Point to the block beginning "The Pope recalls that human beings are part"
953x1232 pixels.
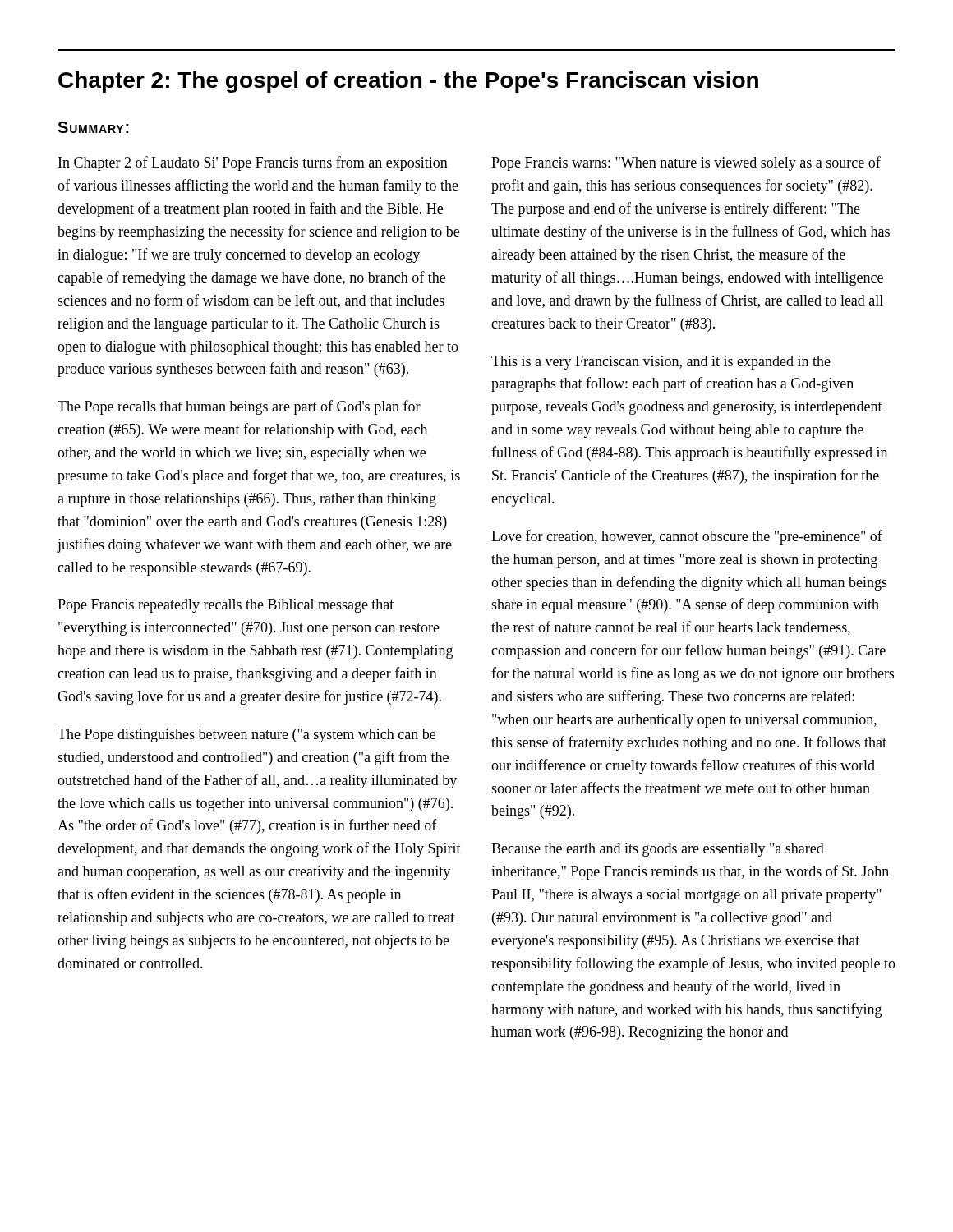[260, 488]
